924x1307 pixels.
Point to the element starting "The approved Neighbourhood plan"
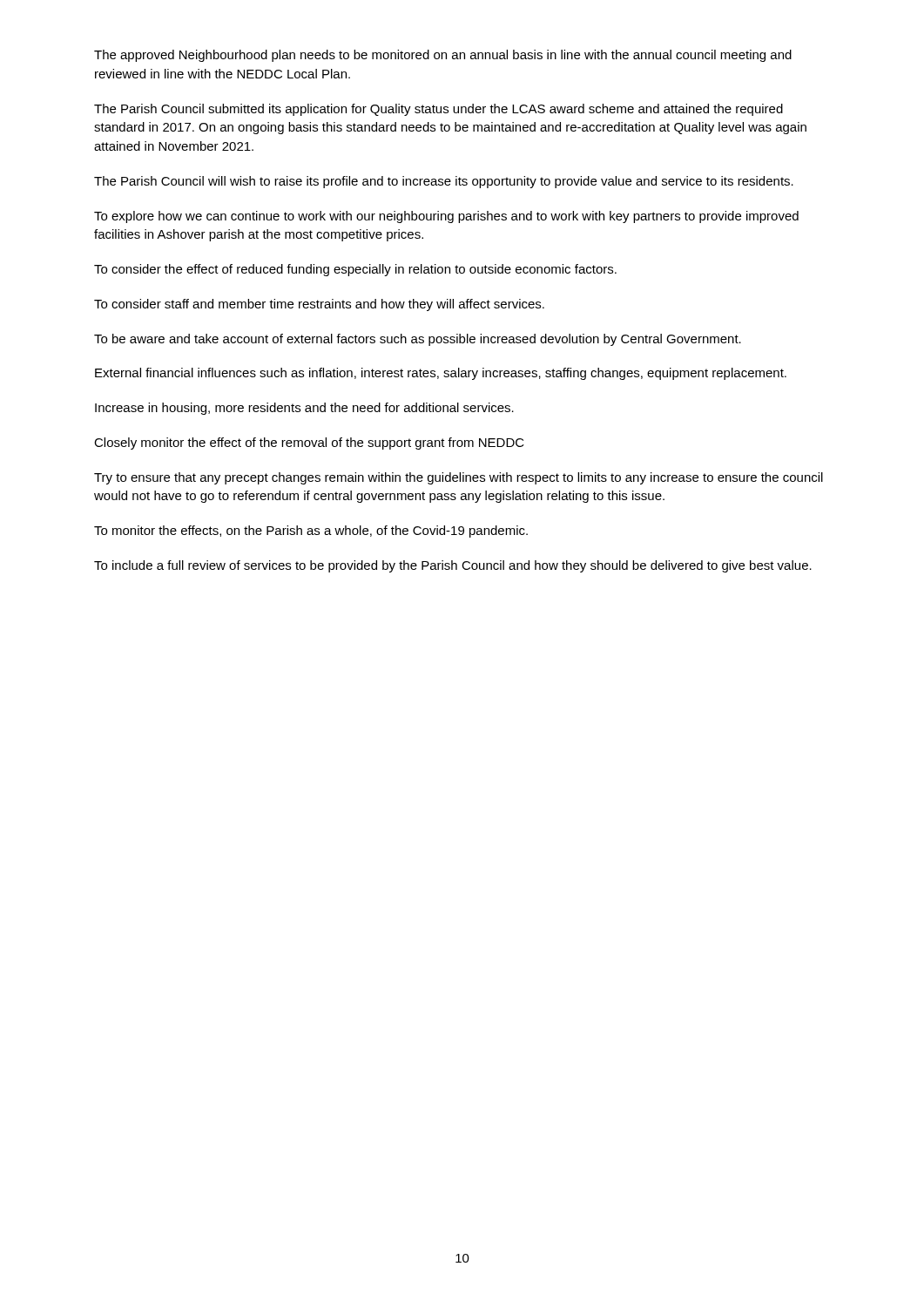click(443, 64)
